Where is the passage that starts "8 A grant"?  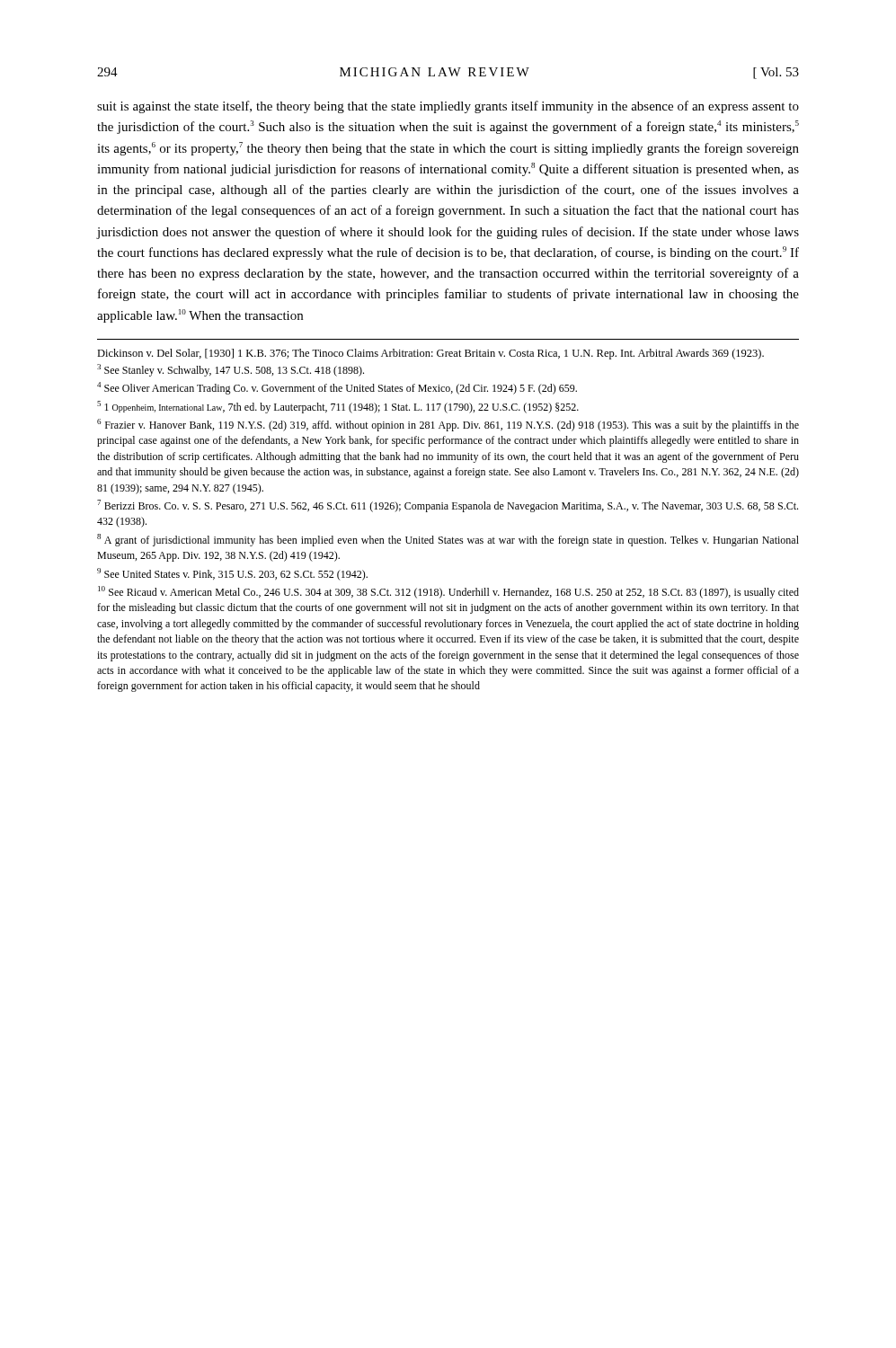(x=448, y=547)
